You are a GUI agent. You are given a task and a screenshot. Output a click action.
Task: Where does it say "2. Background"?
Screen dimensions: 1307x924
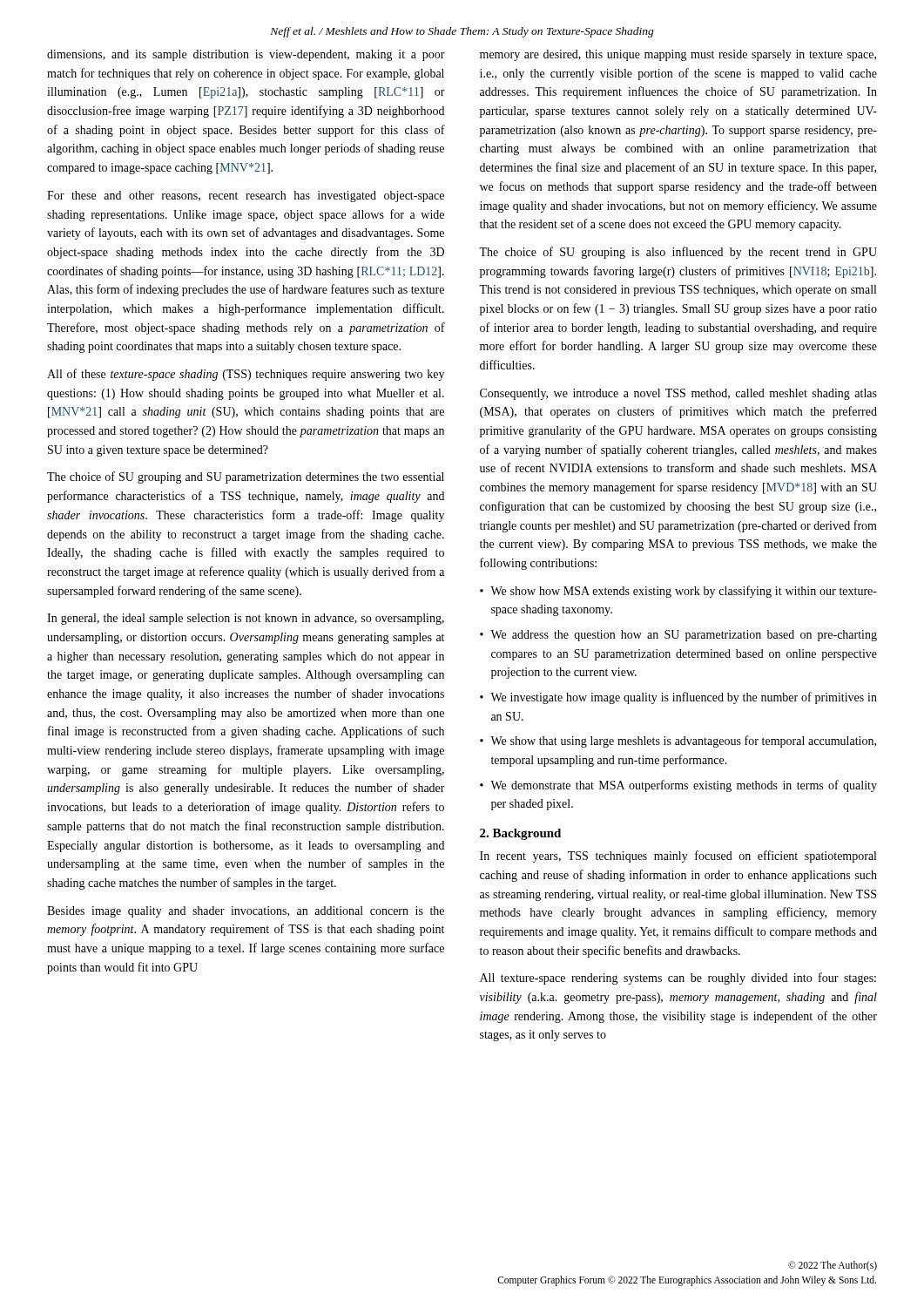pyautogui.click(x=520, y=833)
